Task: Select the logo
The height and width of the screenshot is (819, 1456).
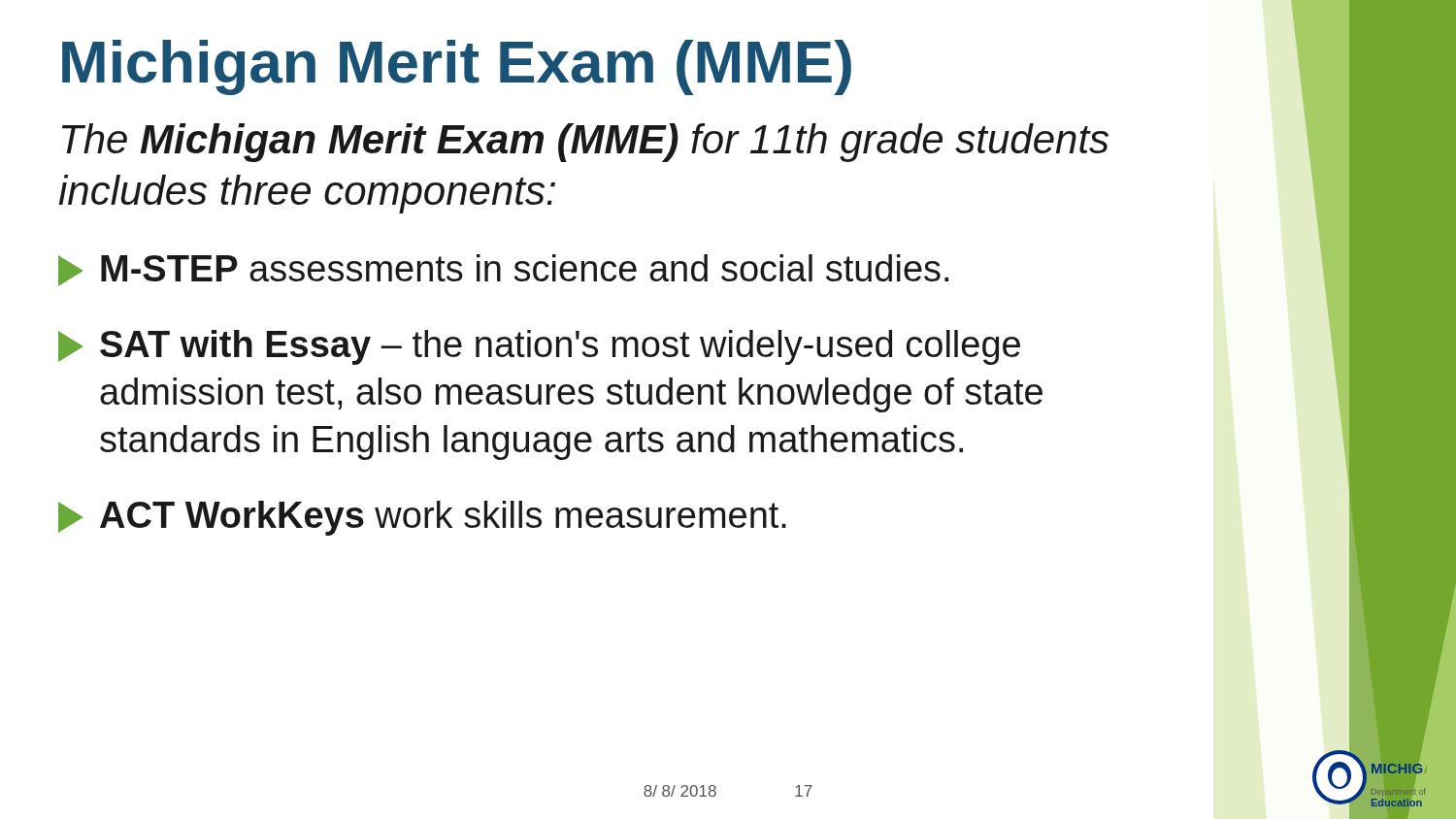Action: (1364, 778)
